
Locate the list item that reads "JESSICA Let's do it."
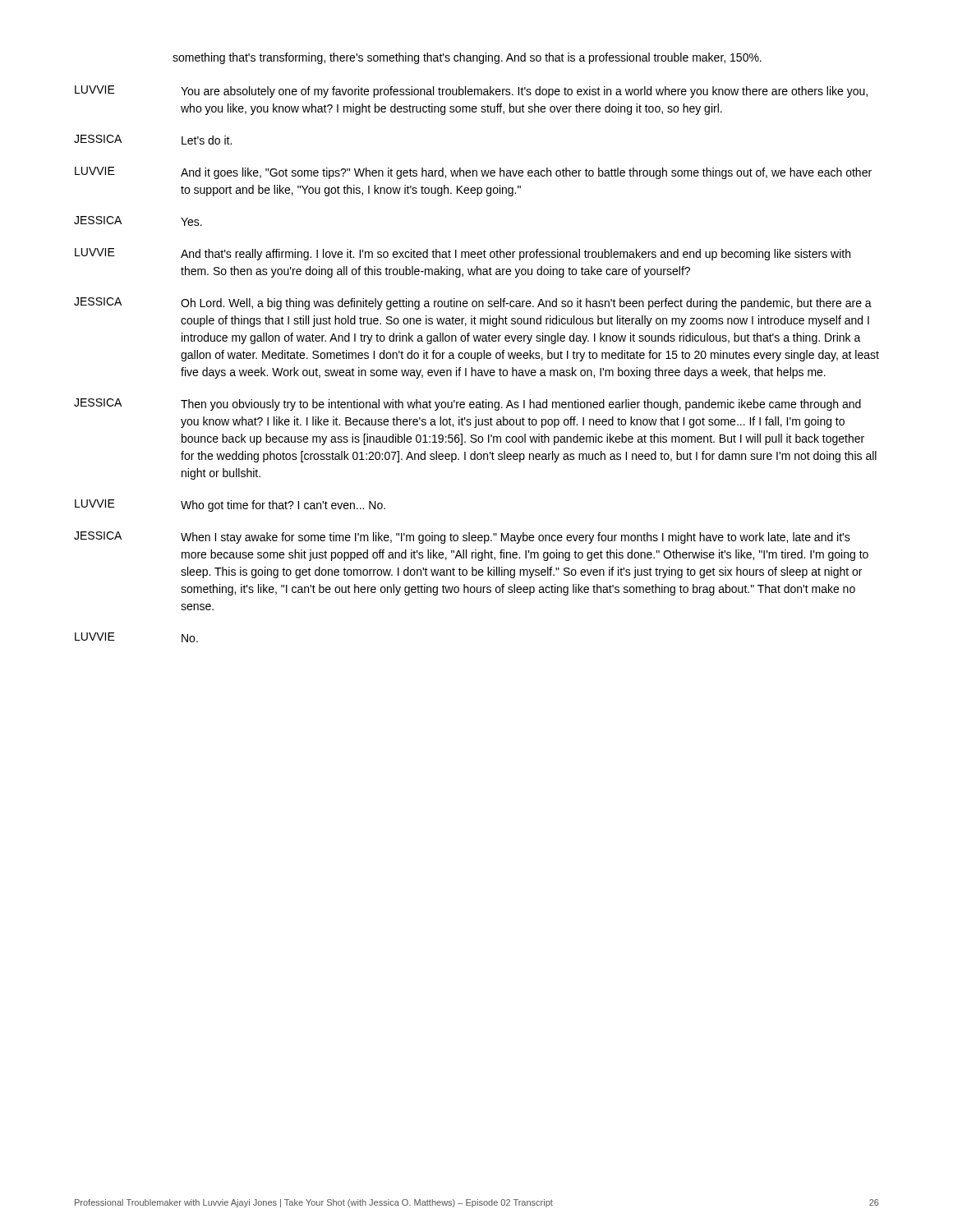pos(99,139)
